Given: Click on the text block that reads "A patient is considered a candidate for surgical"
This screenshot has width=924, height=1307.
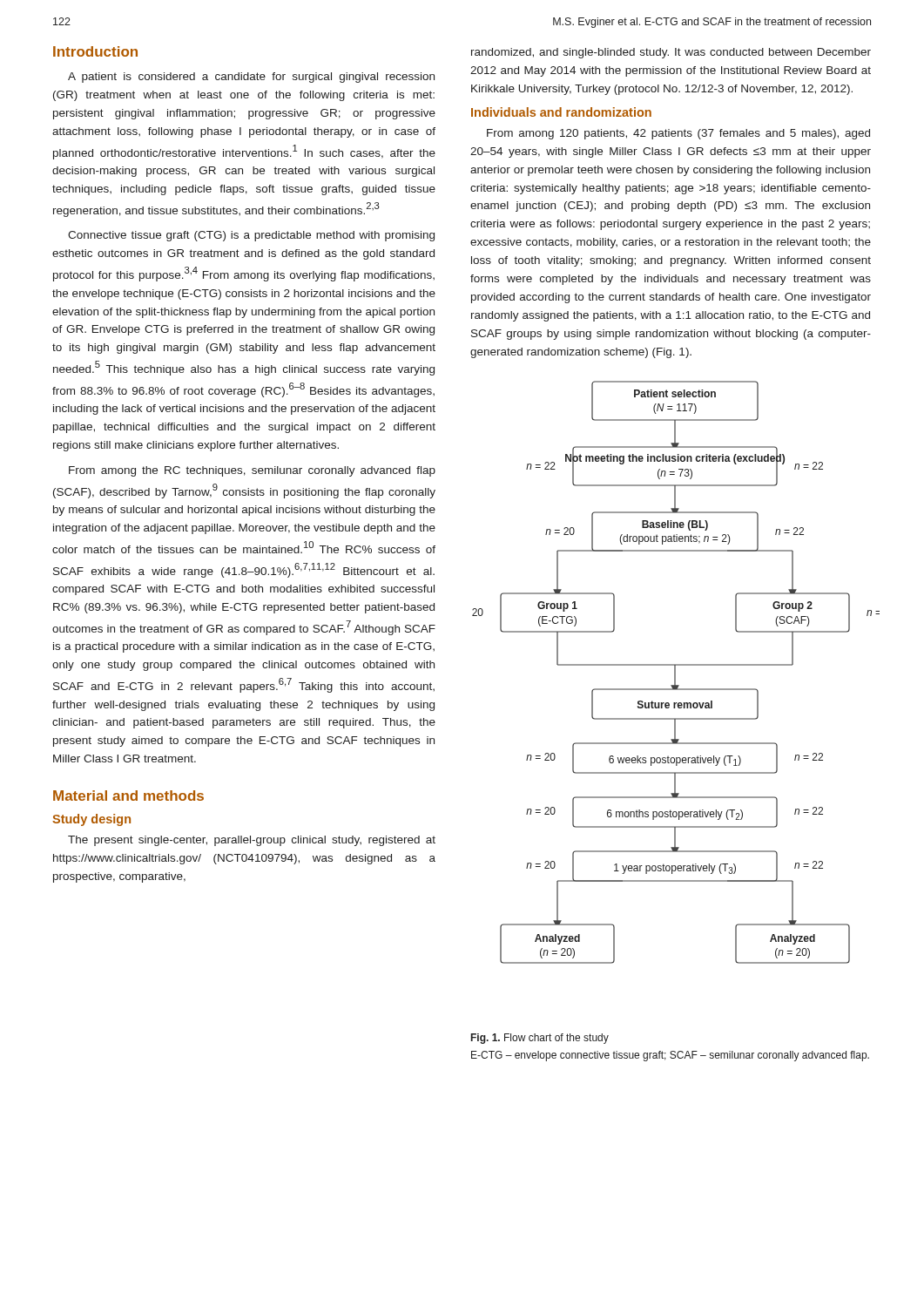Looking at the screenshot, I should (x=244, y=144).
